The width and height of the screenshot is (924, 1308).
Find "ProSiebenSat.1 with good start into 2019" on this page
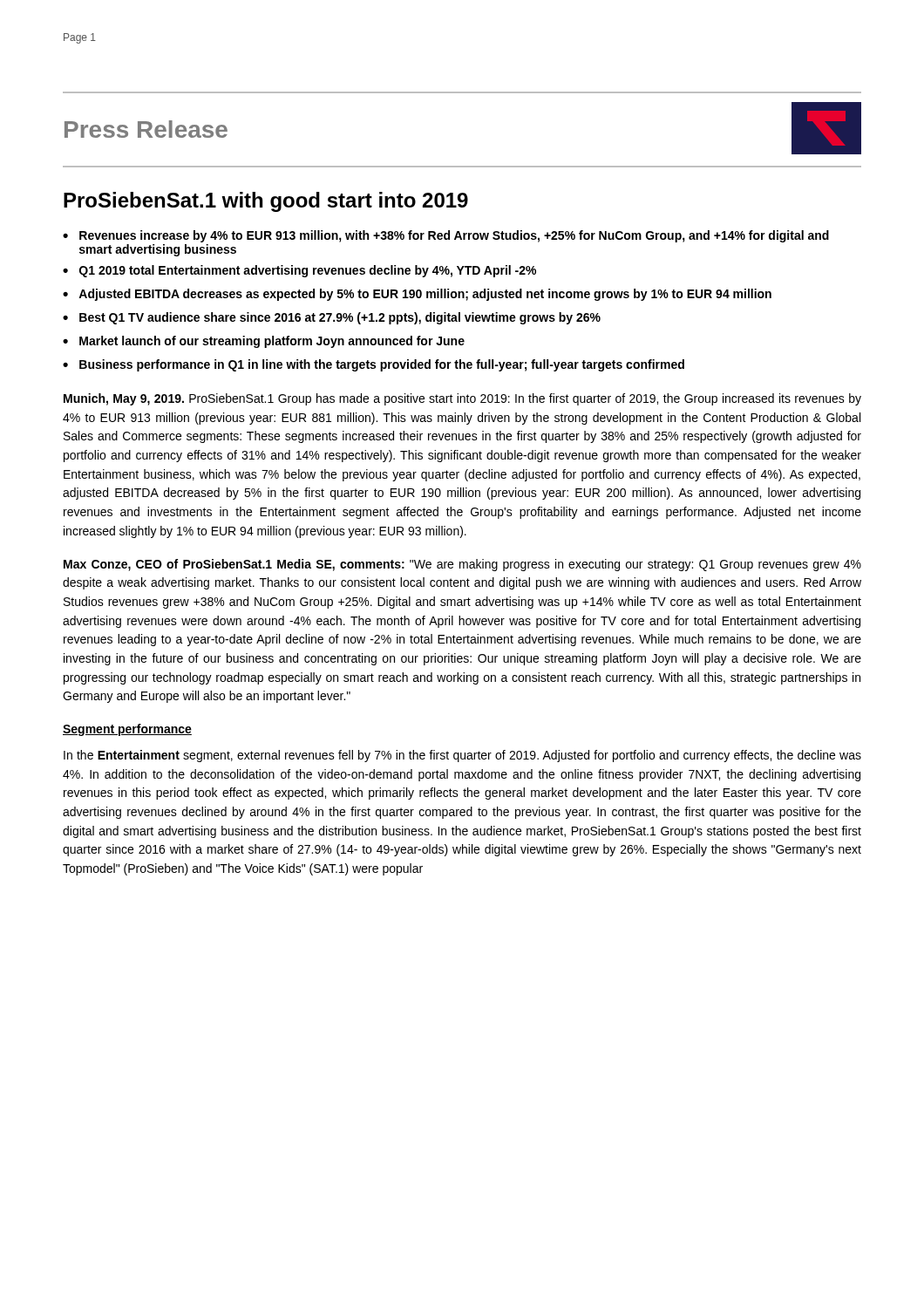(x=462, y=201)
